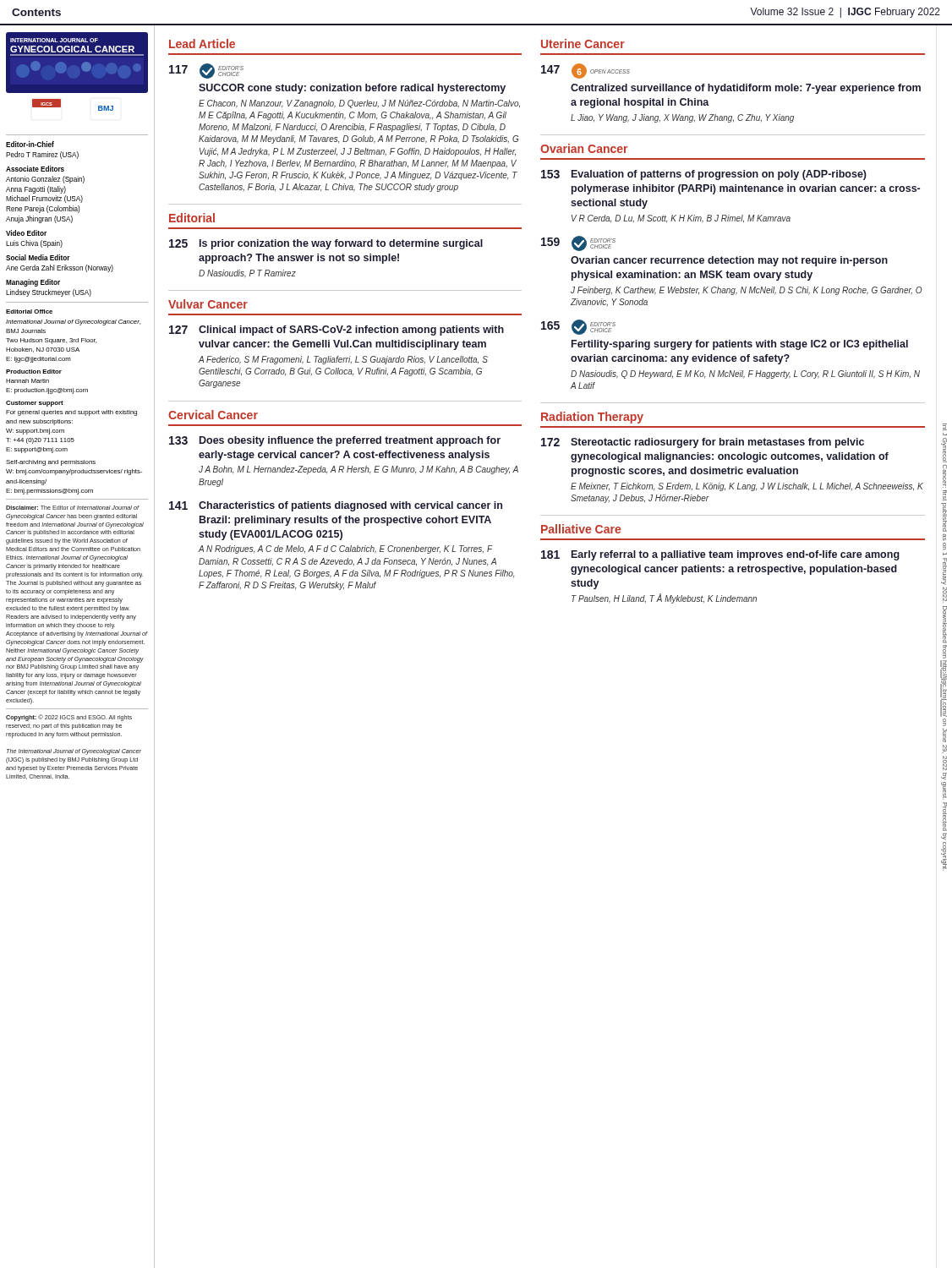
Task: Locate the text block that reads "Editor-in-ChiefPedro T Ramirez (USA) Associate EditorsAntonio Gonzalez"
Action: (x=77, y=219)
